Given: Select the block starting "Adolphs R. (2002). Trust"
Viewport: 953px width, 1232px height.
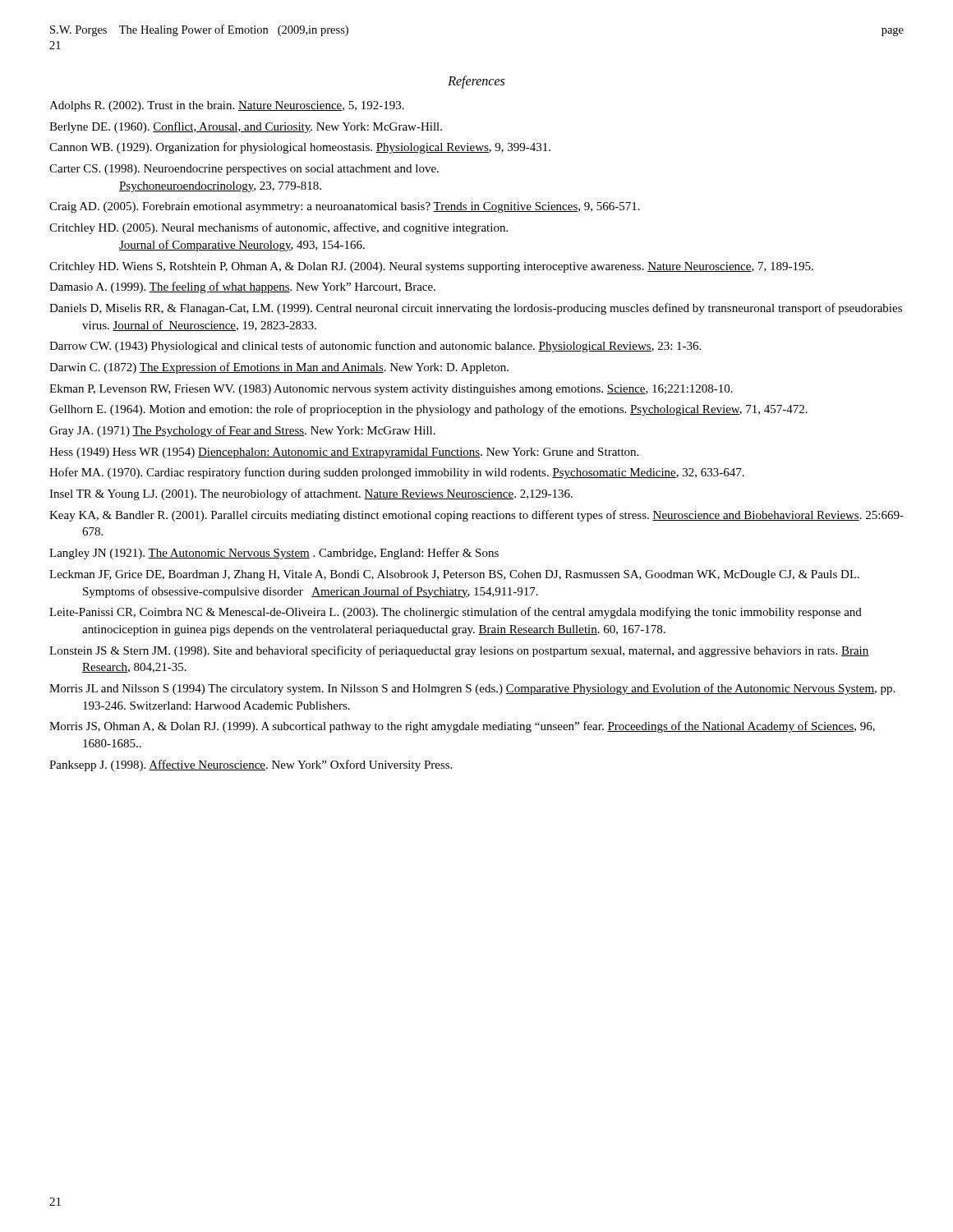Looking at the screenshot, I should pyautogui.click(x=227, y=105).
